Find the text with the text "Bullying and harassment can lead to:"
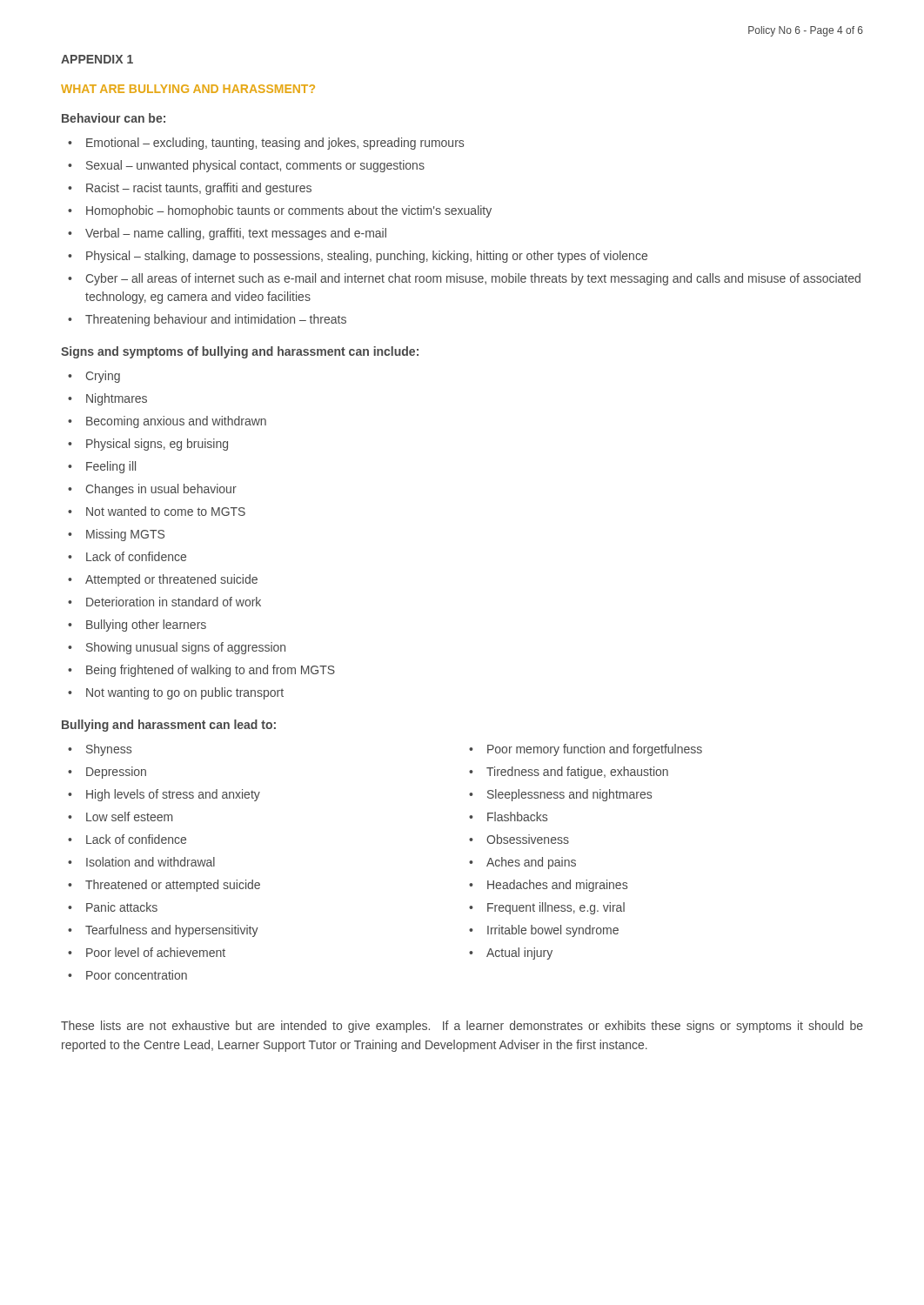The height and width of the screenshot is (1305, 924). point(169,725)
